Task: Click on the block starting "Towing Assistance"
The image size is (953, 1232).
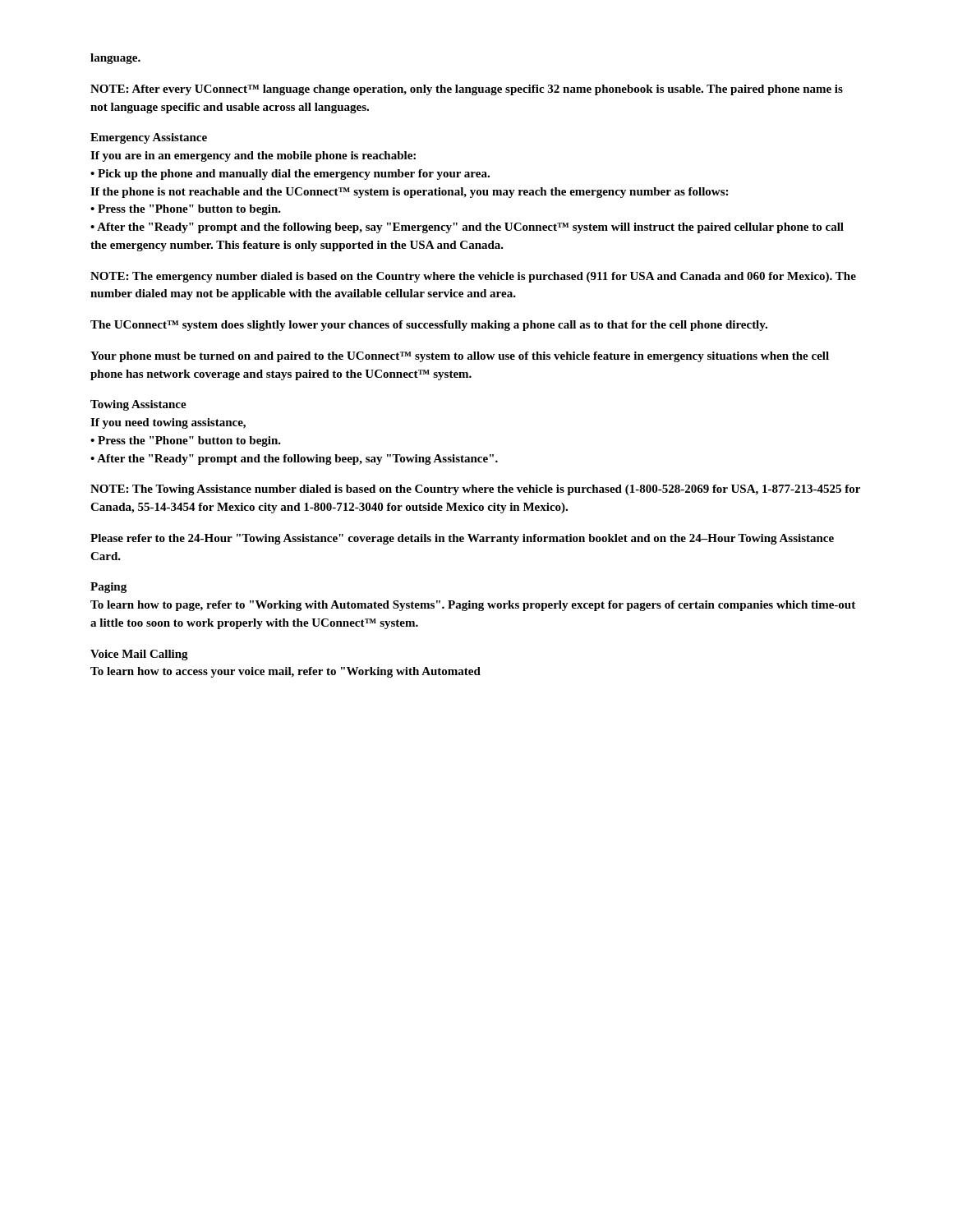Action: (x=138, y=404)
